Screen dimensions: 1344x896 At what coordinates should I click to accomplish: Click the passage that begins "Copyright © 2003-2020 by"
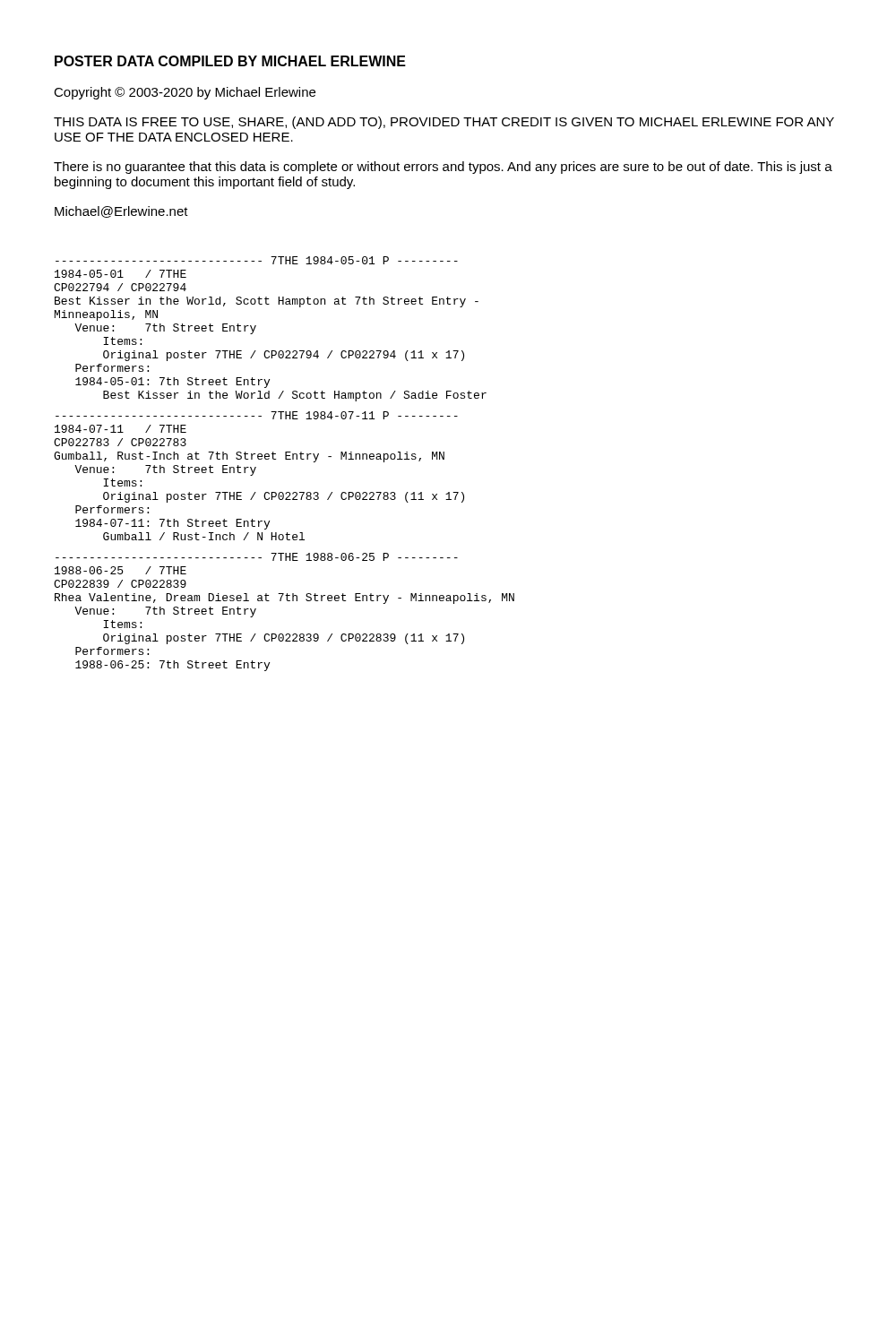click(x=185, y=92)
